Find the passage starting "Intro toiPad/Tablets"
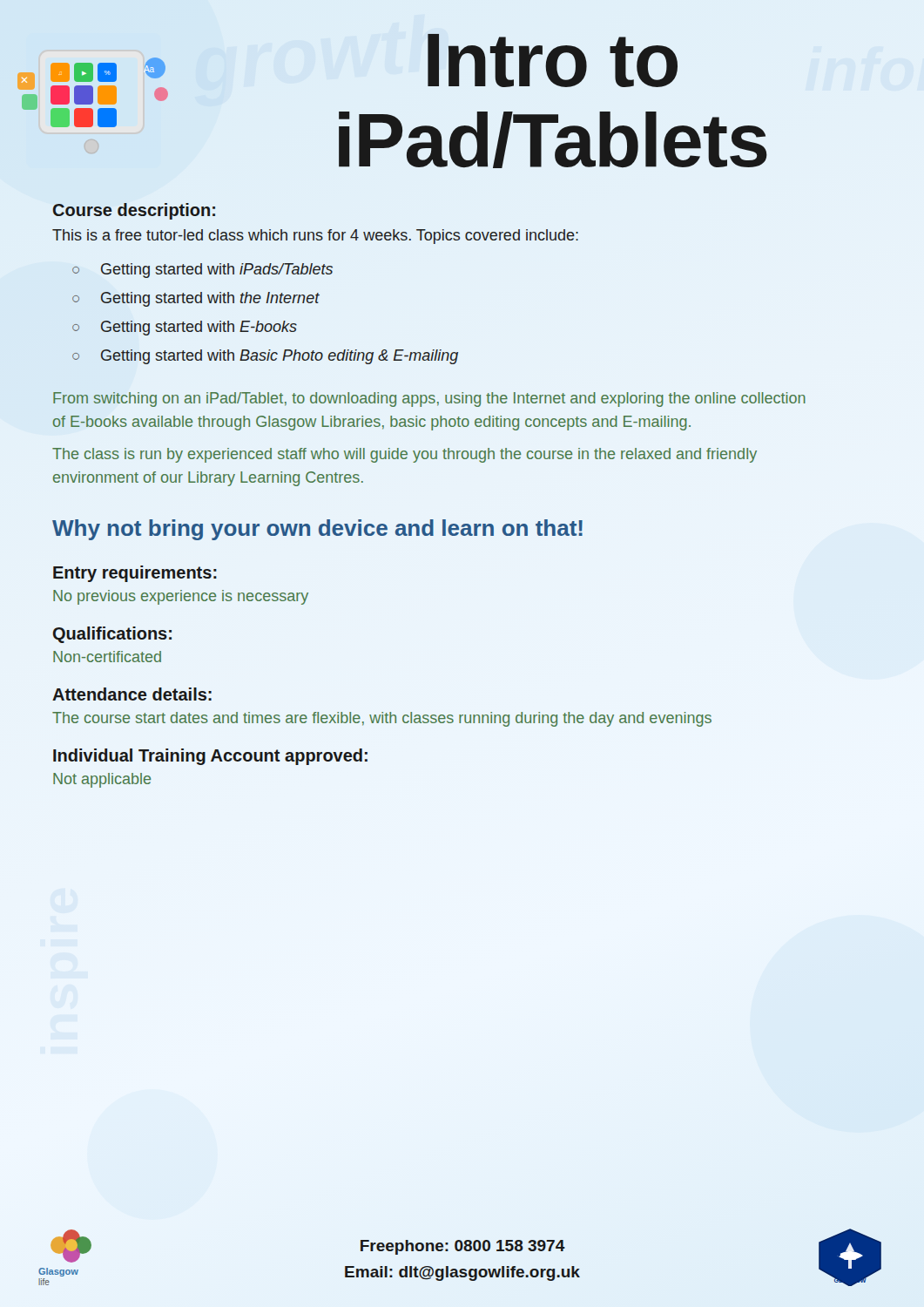 pos(551,100)
